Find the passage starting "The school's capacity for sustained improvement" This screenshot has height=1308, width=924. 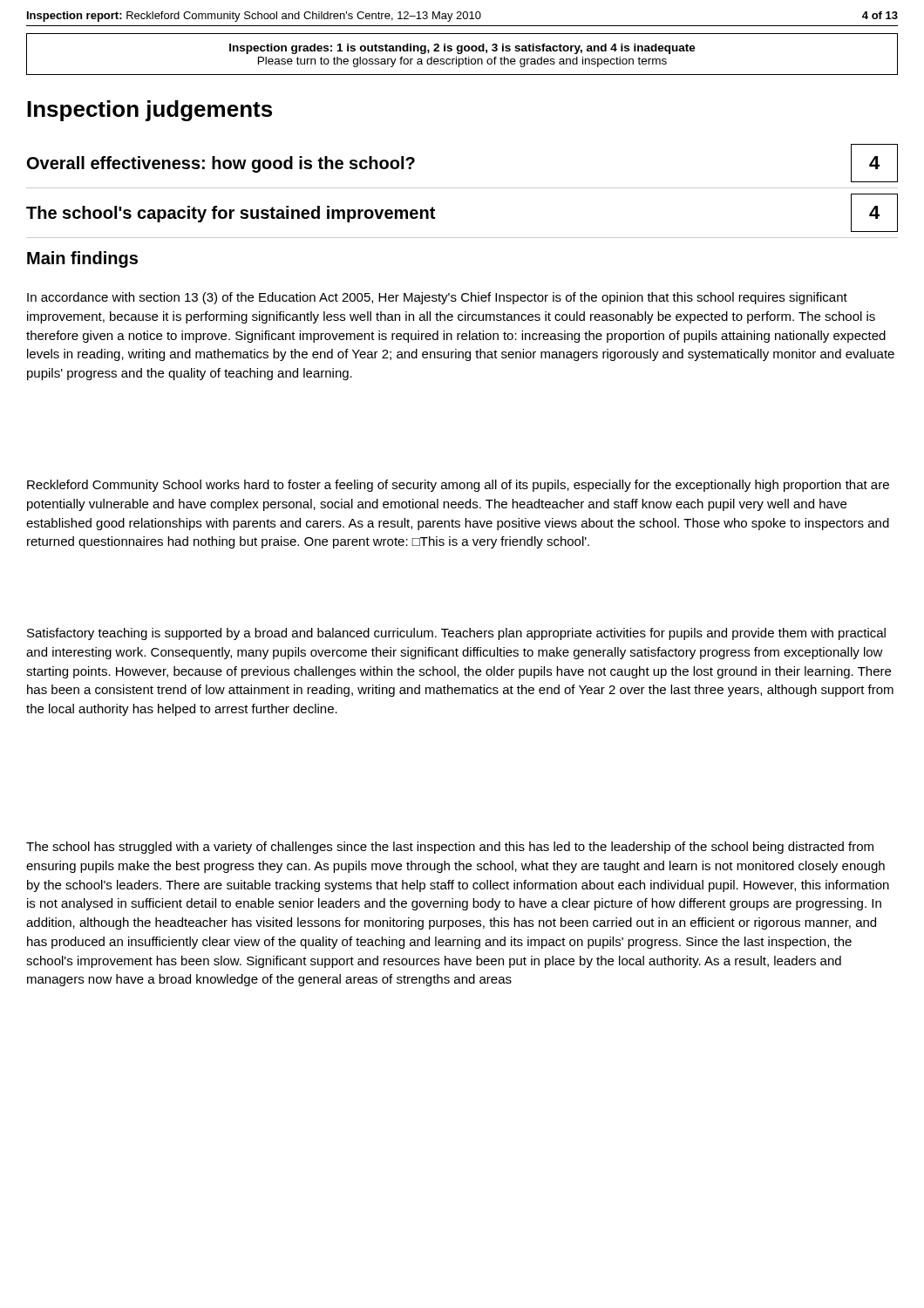coord(231,212)
